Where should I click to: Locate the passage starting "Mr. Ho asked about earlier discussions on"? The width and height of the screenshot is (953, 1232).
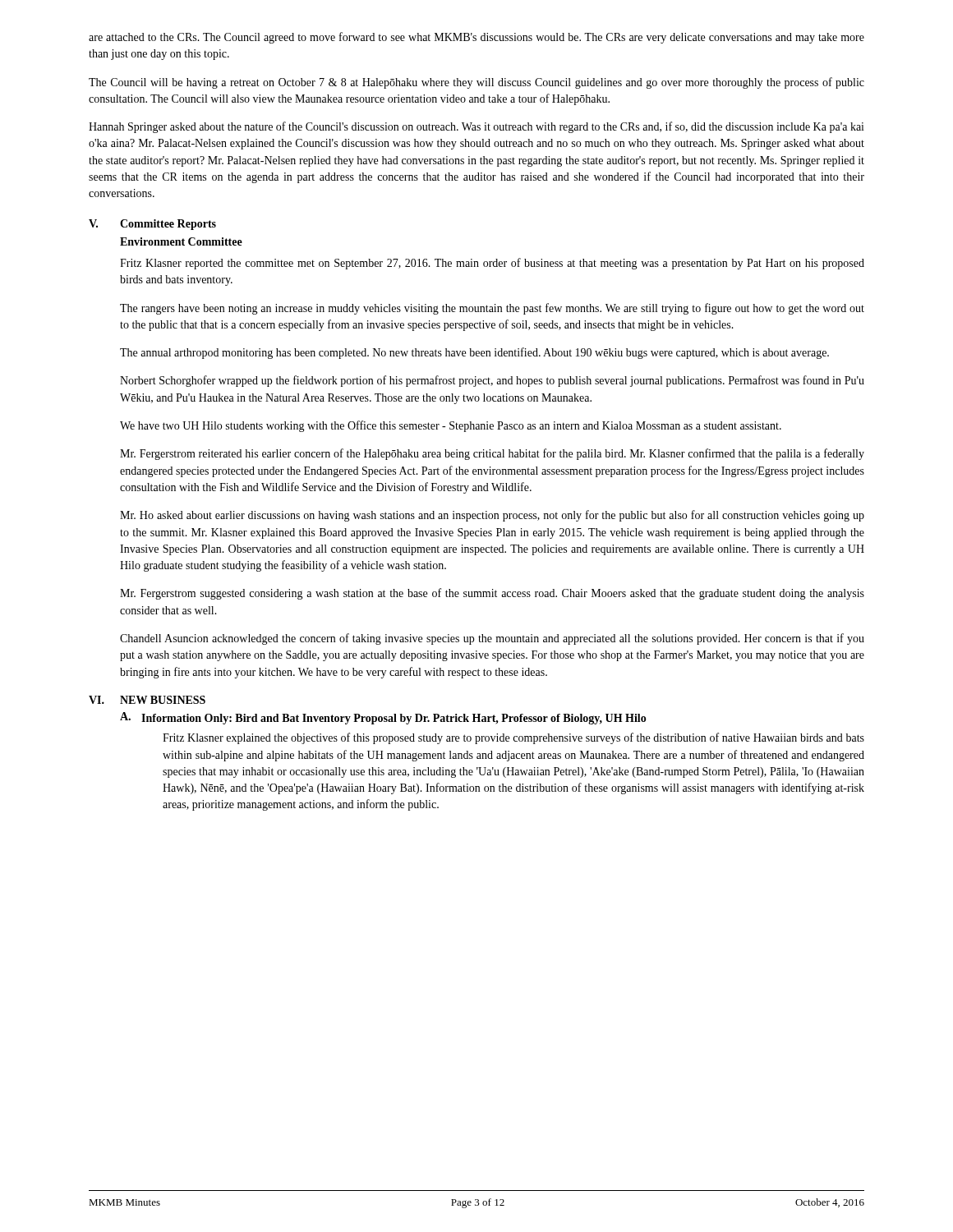tap(492, 541)
